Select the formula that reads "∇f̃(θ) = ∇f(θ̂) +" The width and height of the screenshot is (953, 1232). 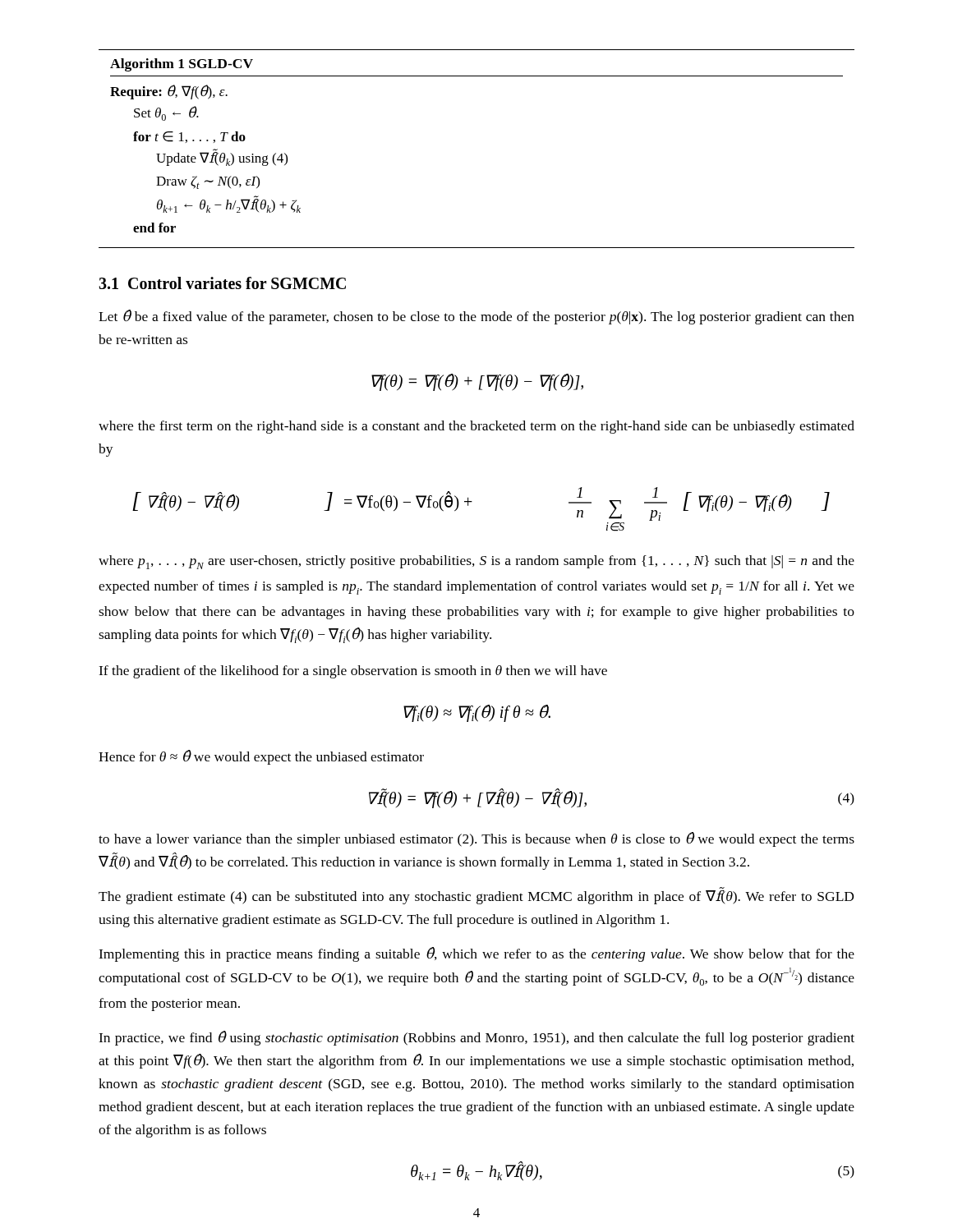pos(550,798)
